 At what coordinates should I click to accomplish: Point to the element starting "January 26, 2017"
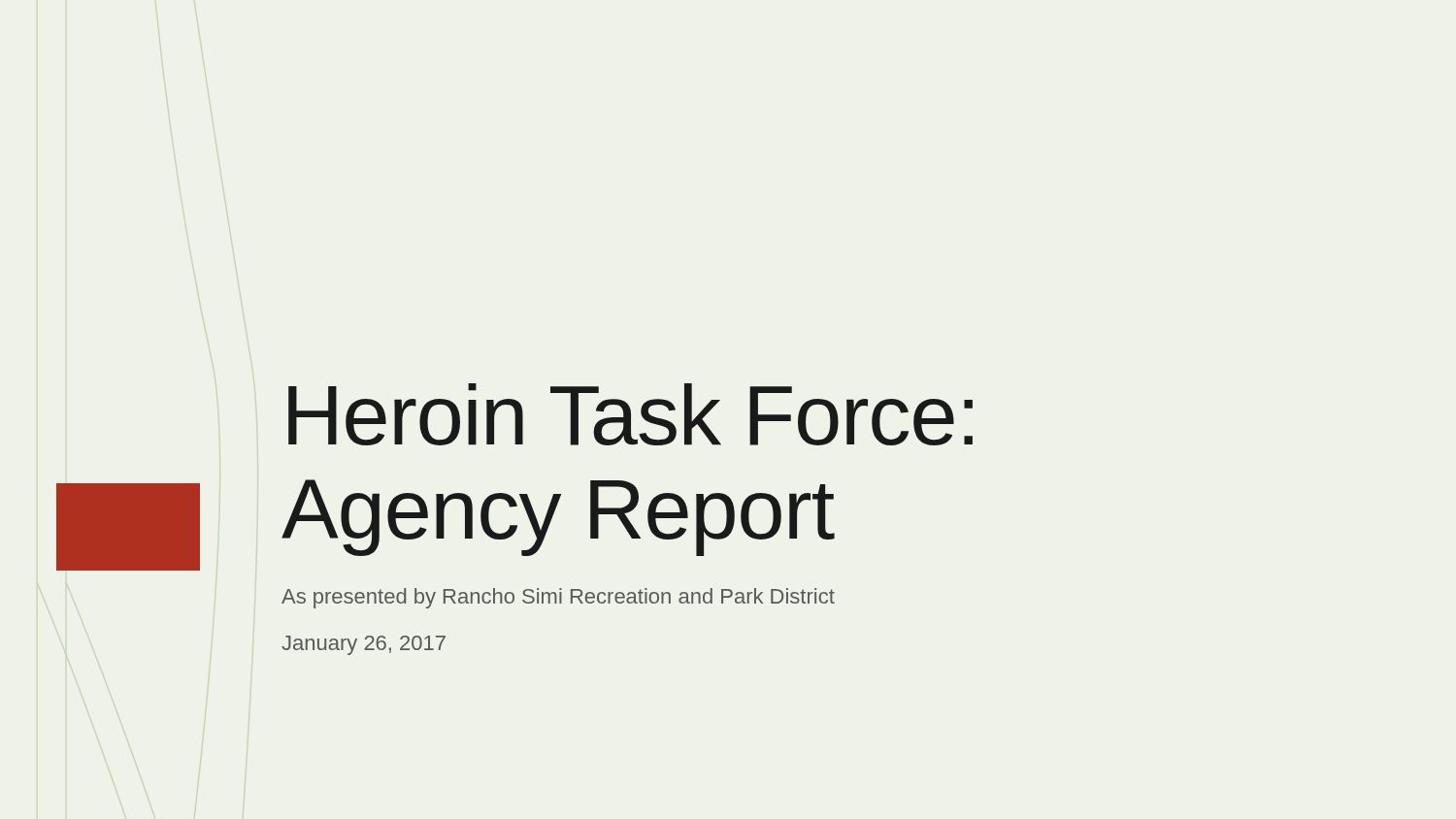[364, 645]
